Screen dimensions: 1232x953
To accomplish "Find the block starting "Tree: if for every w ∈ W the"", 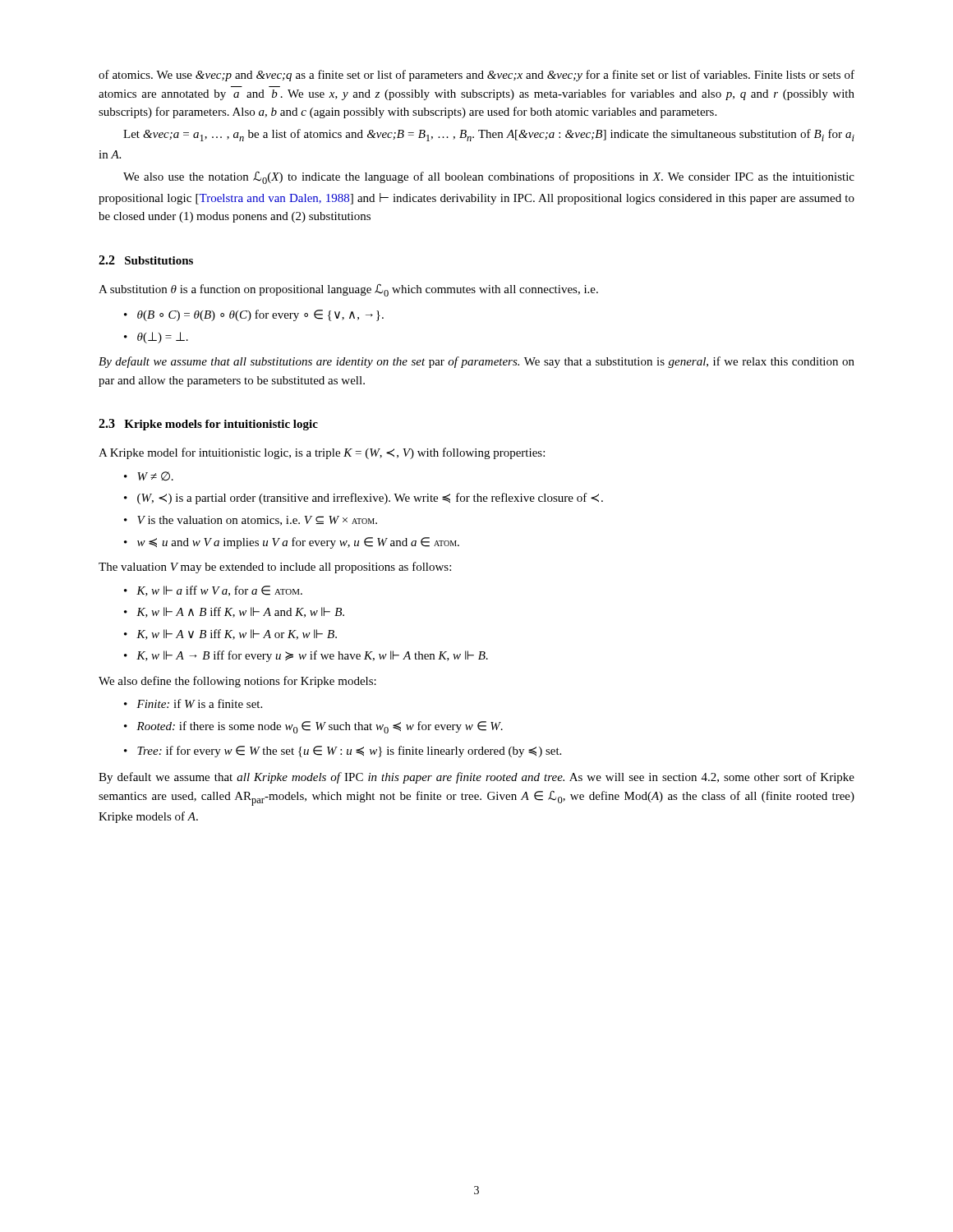I will pos(348,750).
